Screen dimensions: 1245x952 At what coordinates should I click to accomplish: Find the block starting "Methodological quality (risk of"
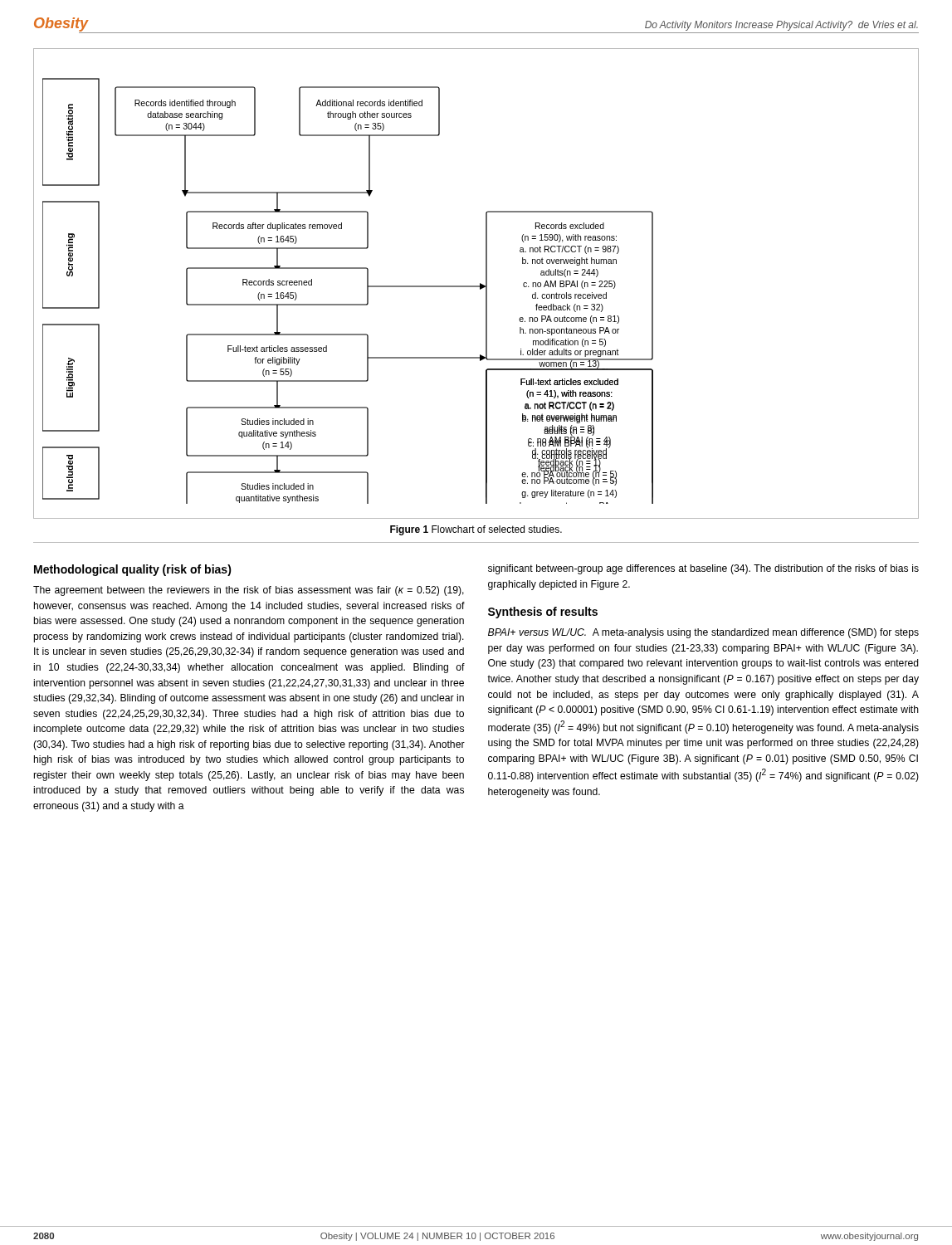pos(132,569)
